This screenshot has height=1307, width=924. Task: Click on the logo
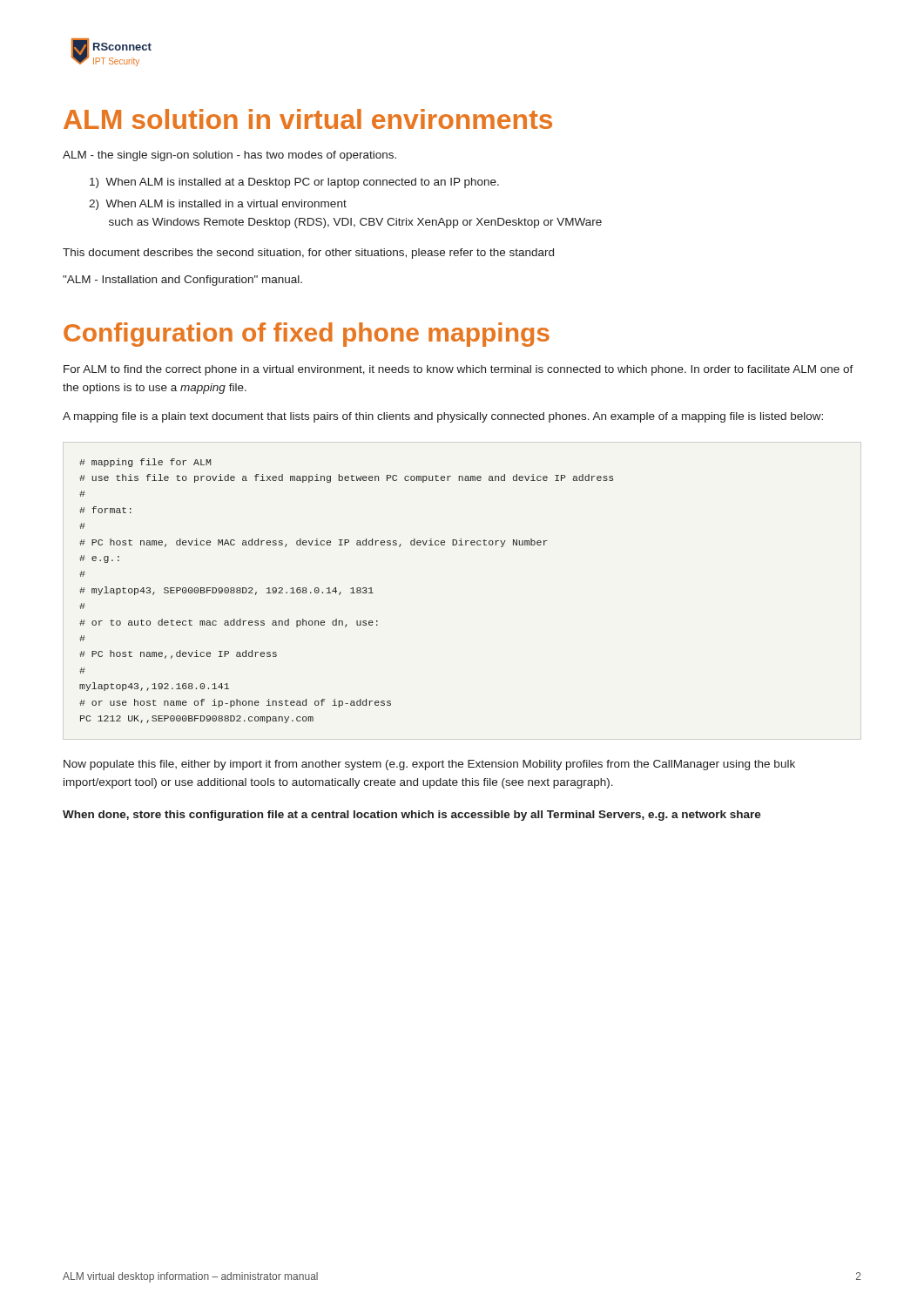click(462, 57)
